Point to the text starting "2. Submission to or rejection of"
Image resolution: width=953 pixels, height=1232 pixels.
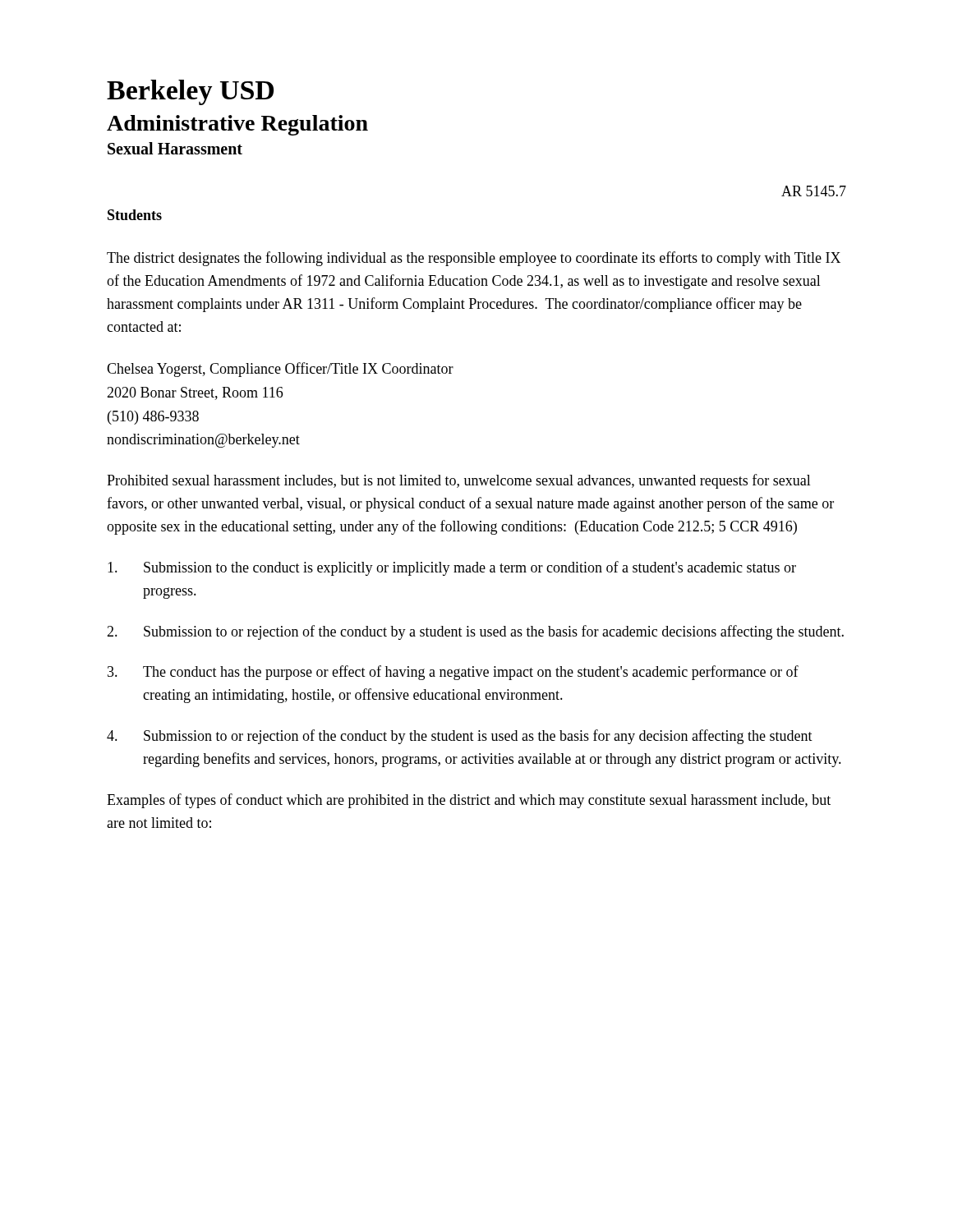pos(476,632)
